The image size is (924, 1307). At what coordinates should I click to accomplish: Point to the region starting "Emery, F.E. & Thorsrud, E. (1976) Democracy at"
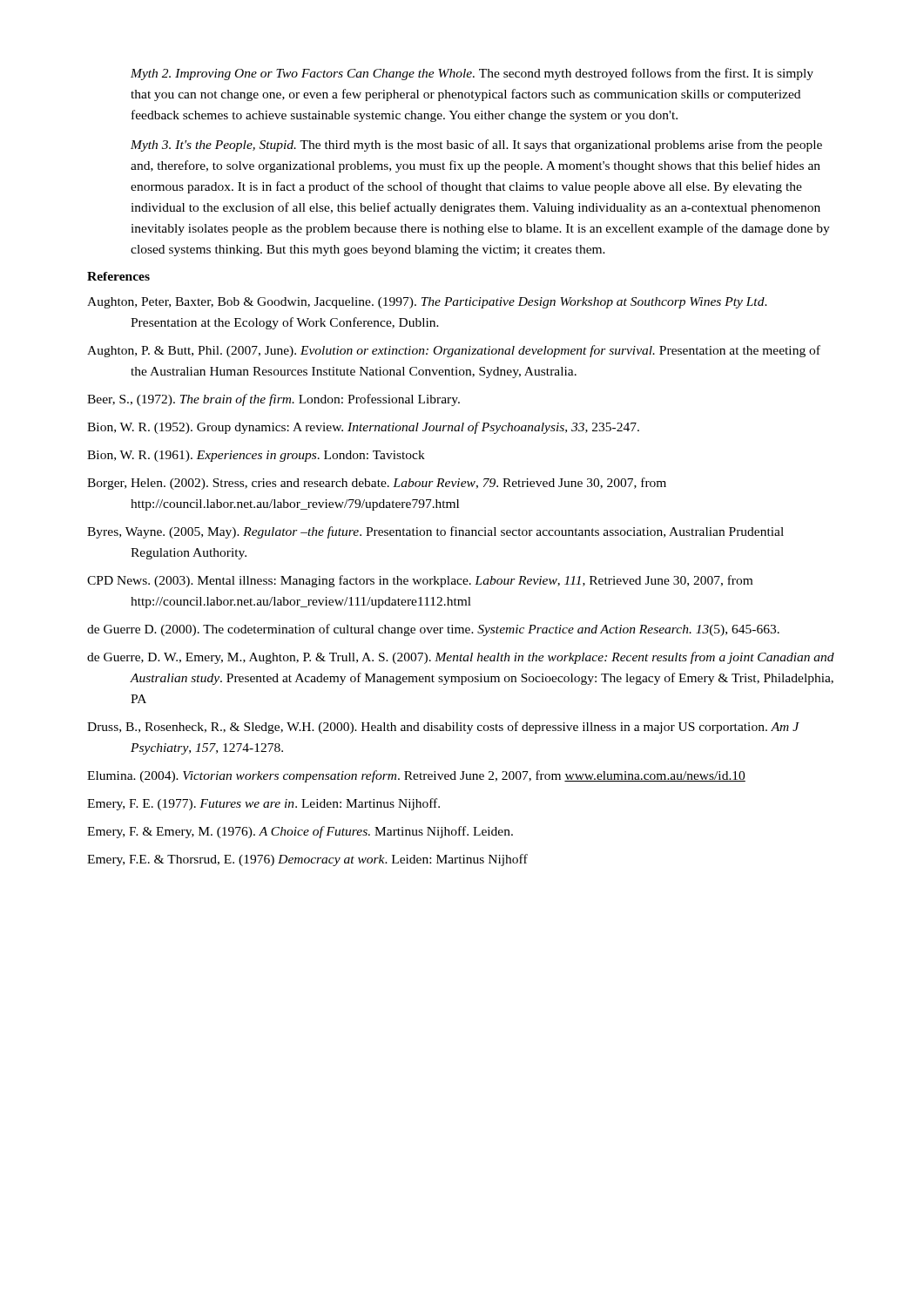click(307, 859)
